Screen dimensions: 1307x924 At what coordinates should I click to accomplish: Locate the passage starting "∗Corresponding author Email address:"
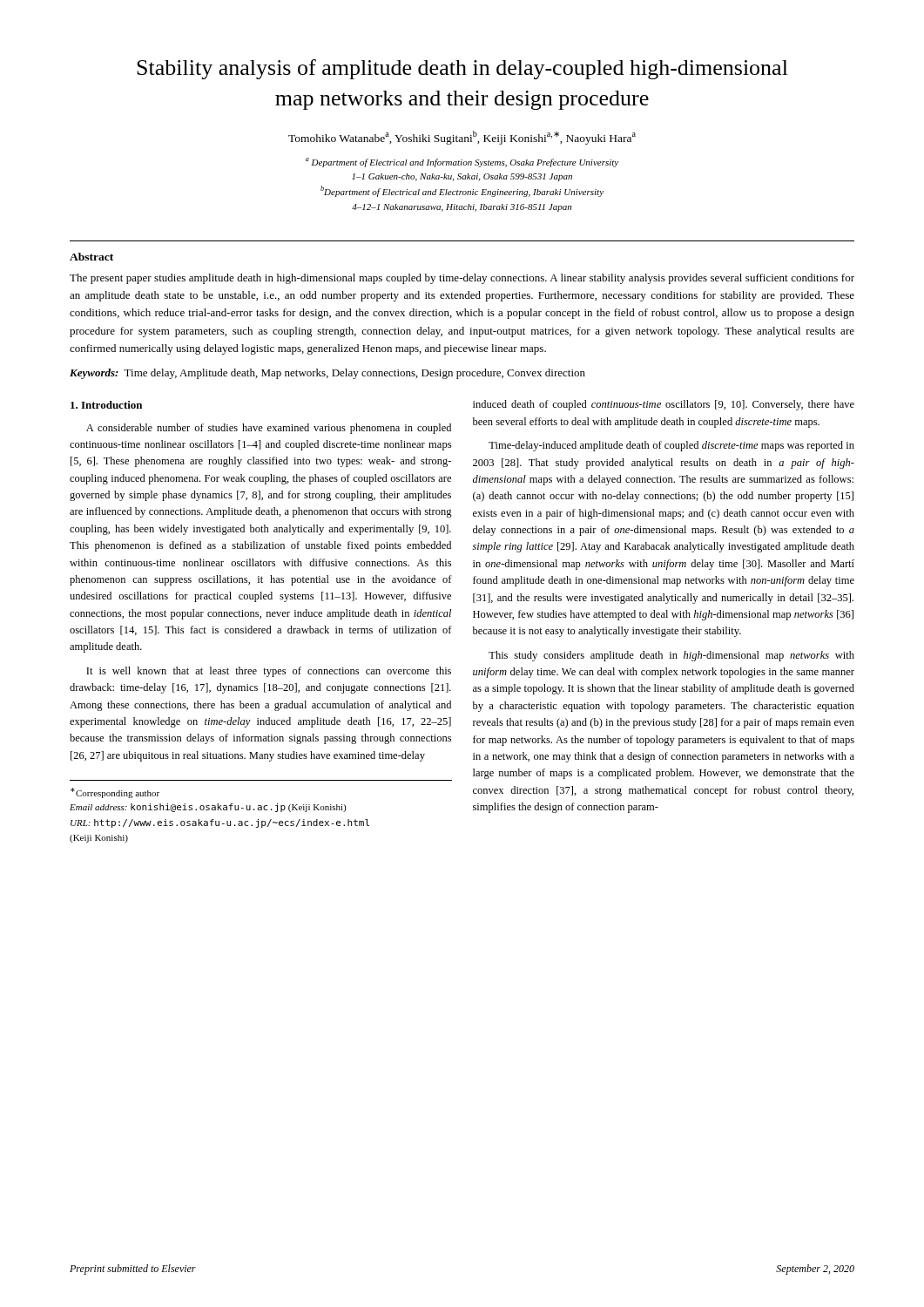click(220, 814)
